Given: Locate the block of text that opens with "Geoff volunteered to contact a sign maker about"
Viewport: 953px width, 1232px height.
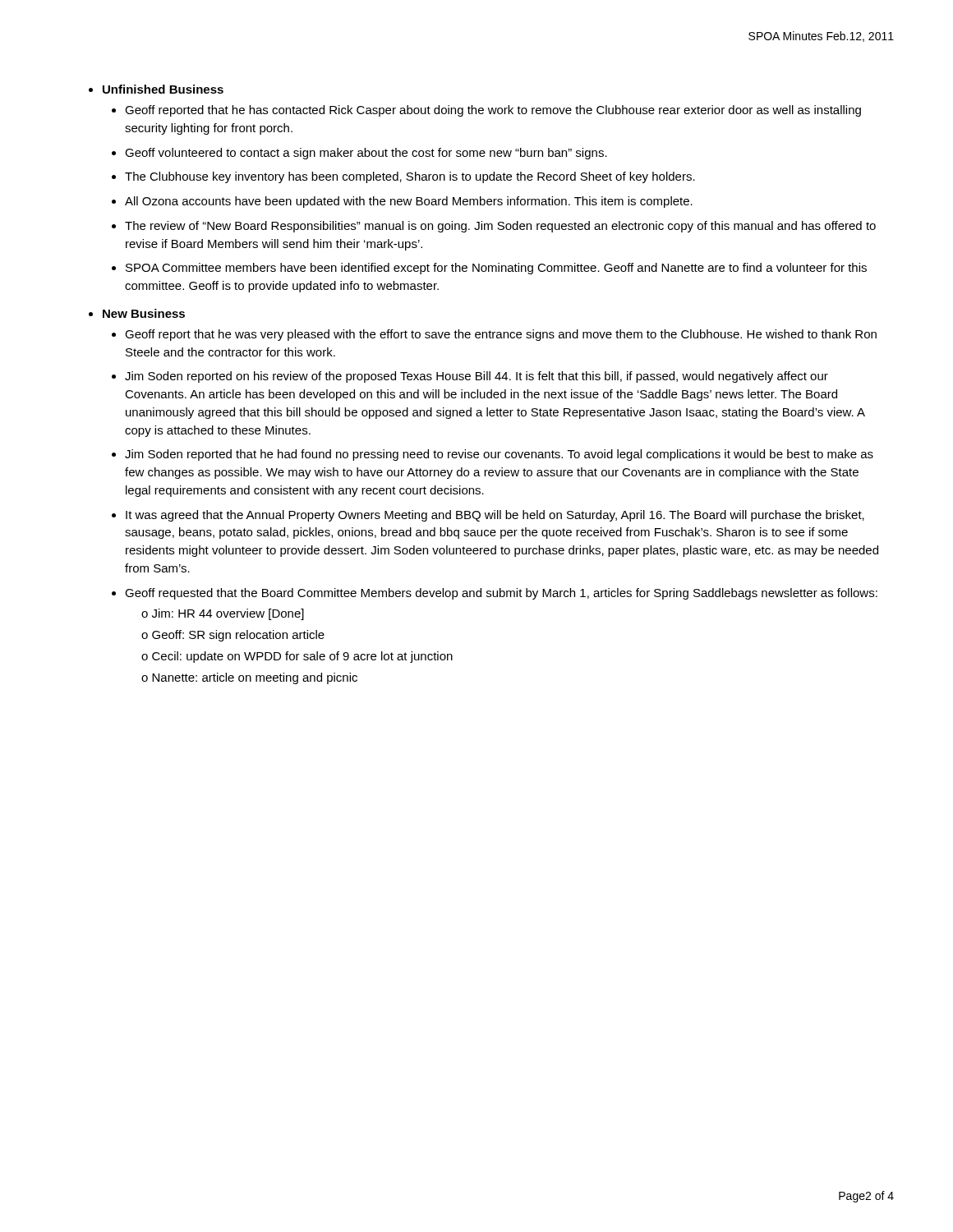Looking at the screenshot, I should tap(366, 152).
